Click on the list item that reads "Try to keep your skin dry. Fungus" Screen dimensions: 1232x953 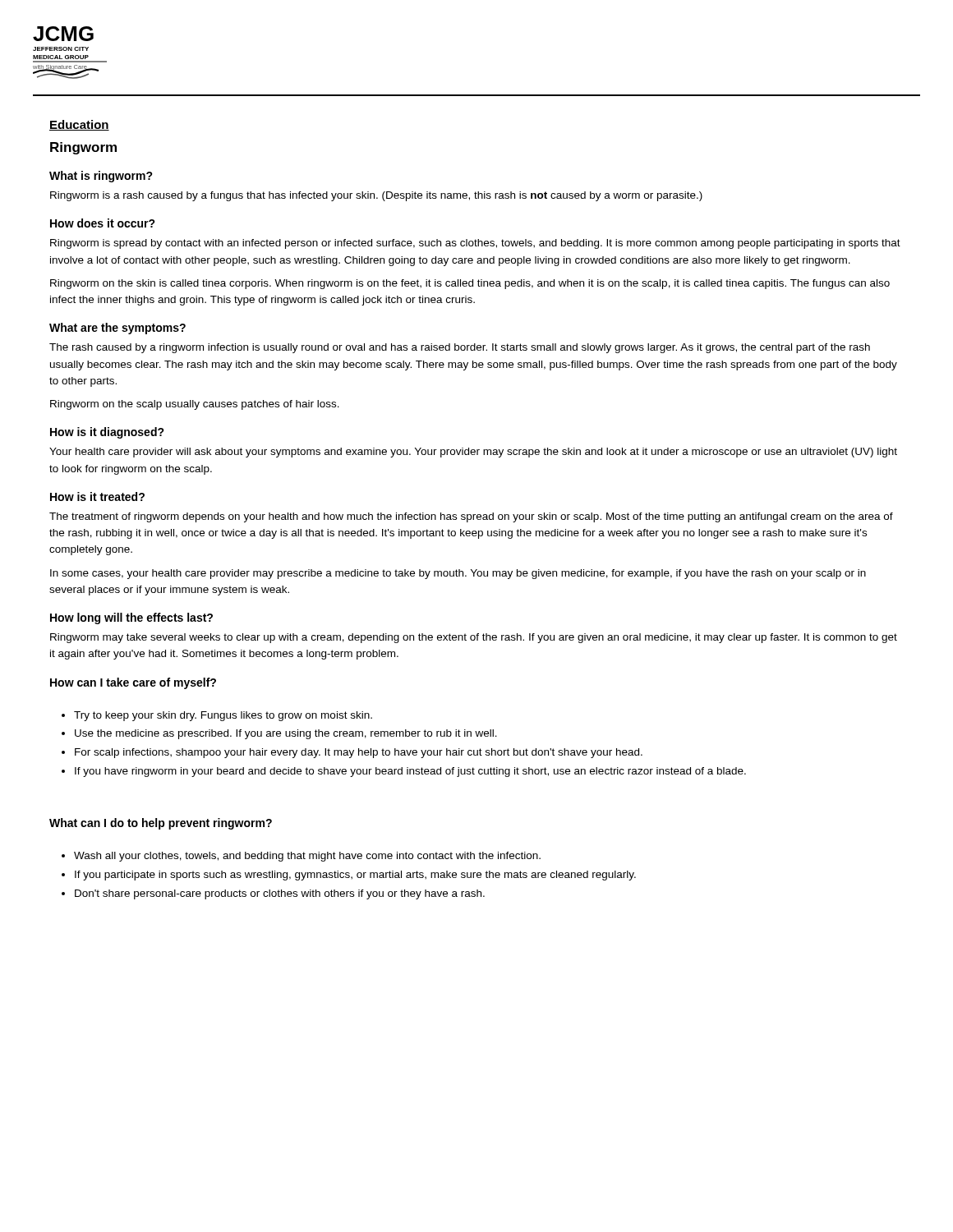pos(223,715)
